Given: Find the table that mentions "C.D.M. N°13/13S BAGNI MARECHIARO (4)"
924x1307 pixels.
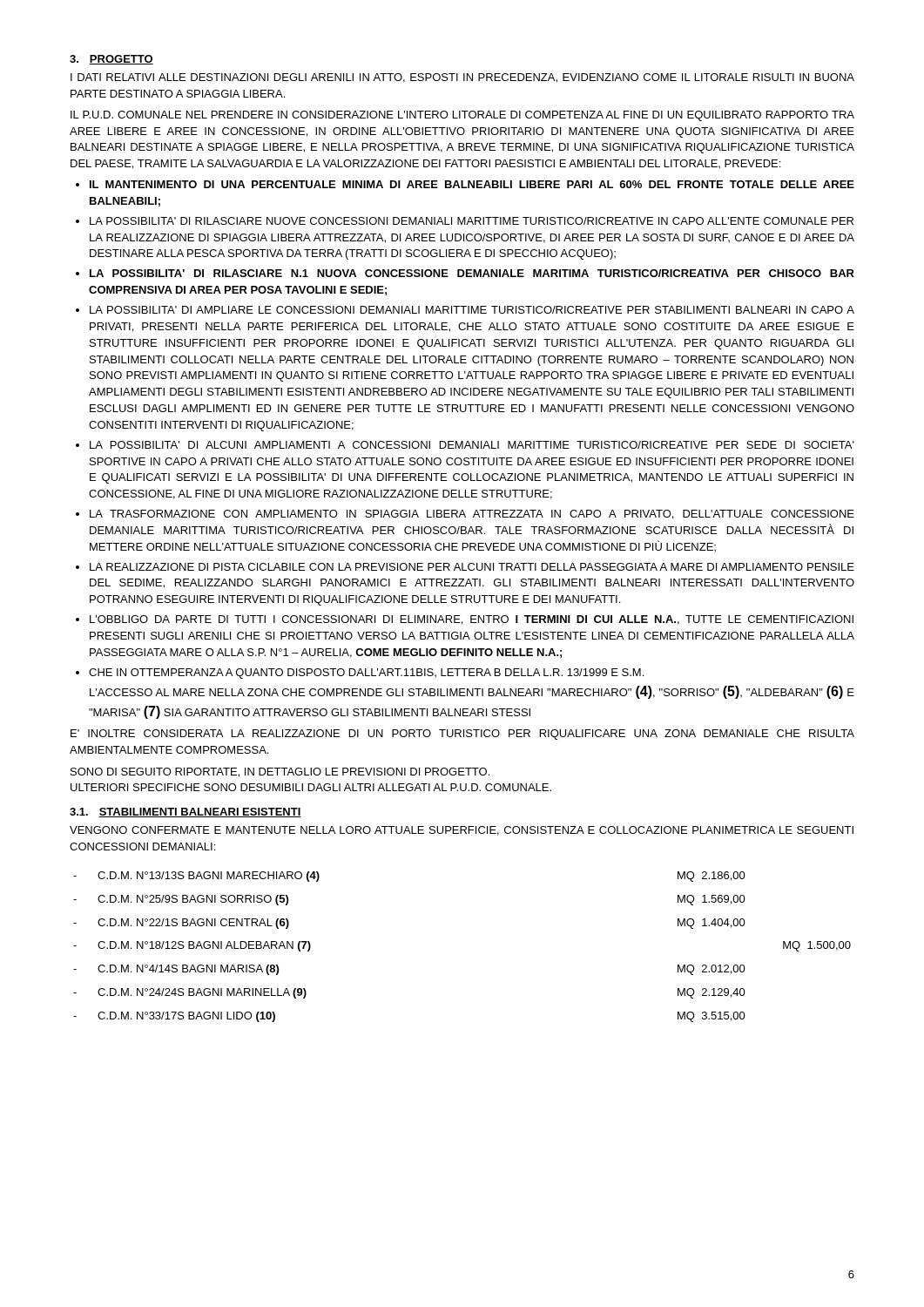Looking at the screenshot, I should pos(462,946).
